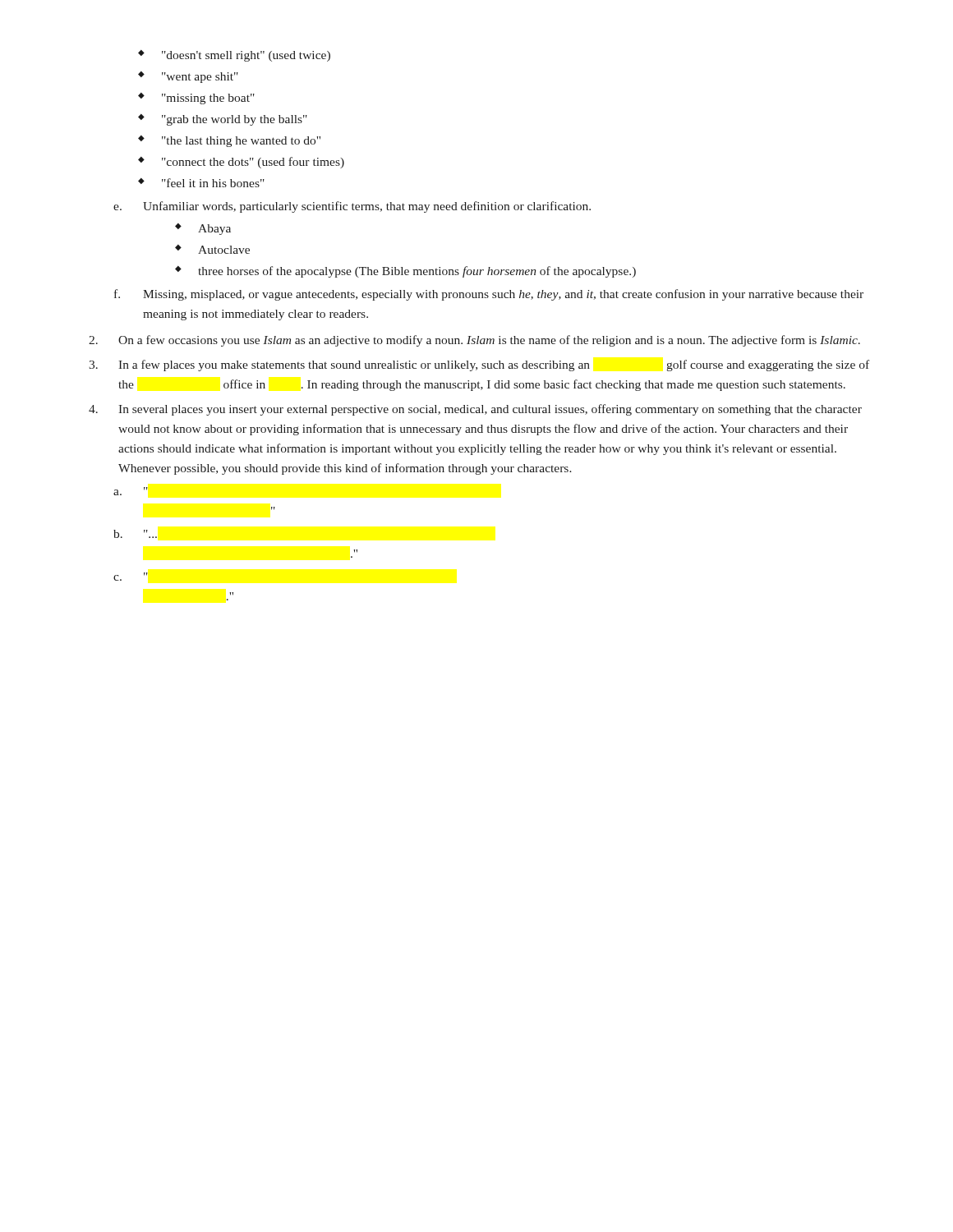The image size is (953, 1232).
Task: Select the list item containing "◆ "doesn't smell right""
Action: (x=234, y=56)
